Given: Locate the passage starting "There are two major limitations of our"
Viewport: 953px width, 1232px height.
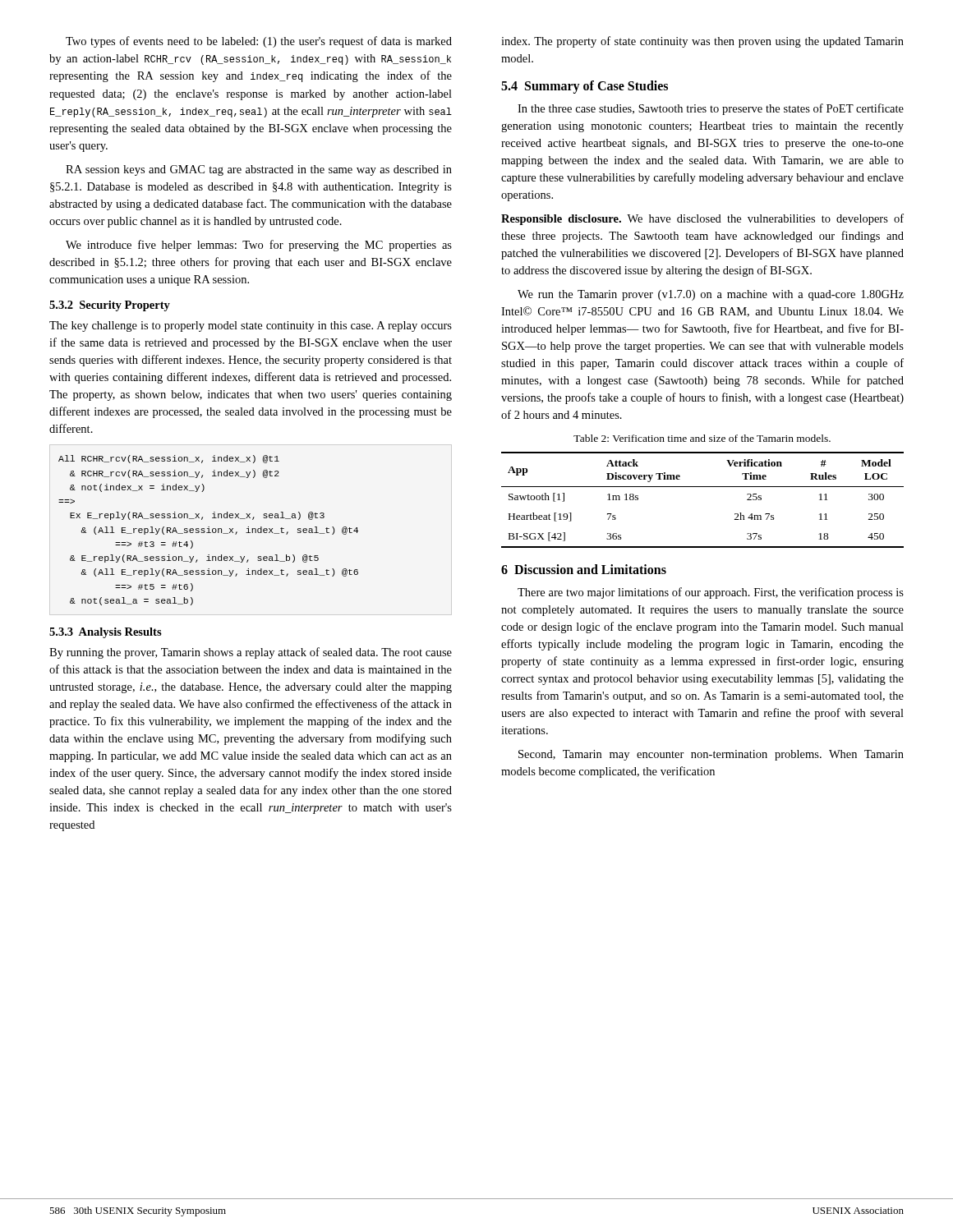Looking at the screenshot, I should tap(702, 662).
